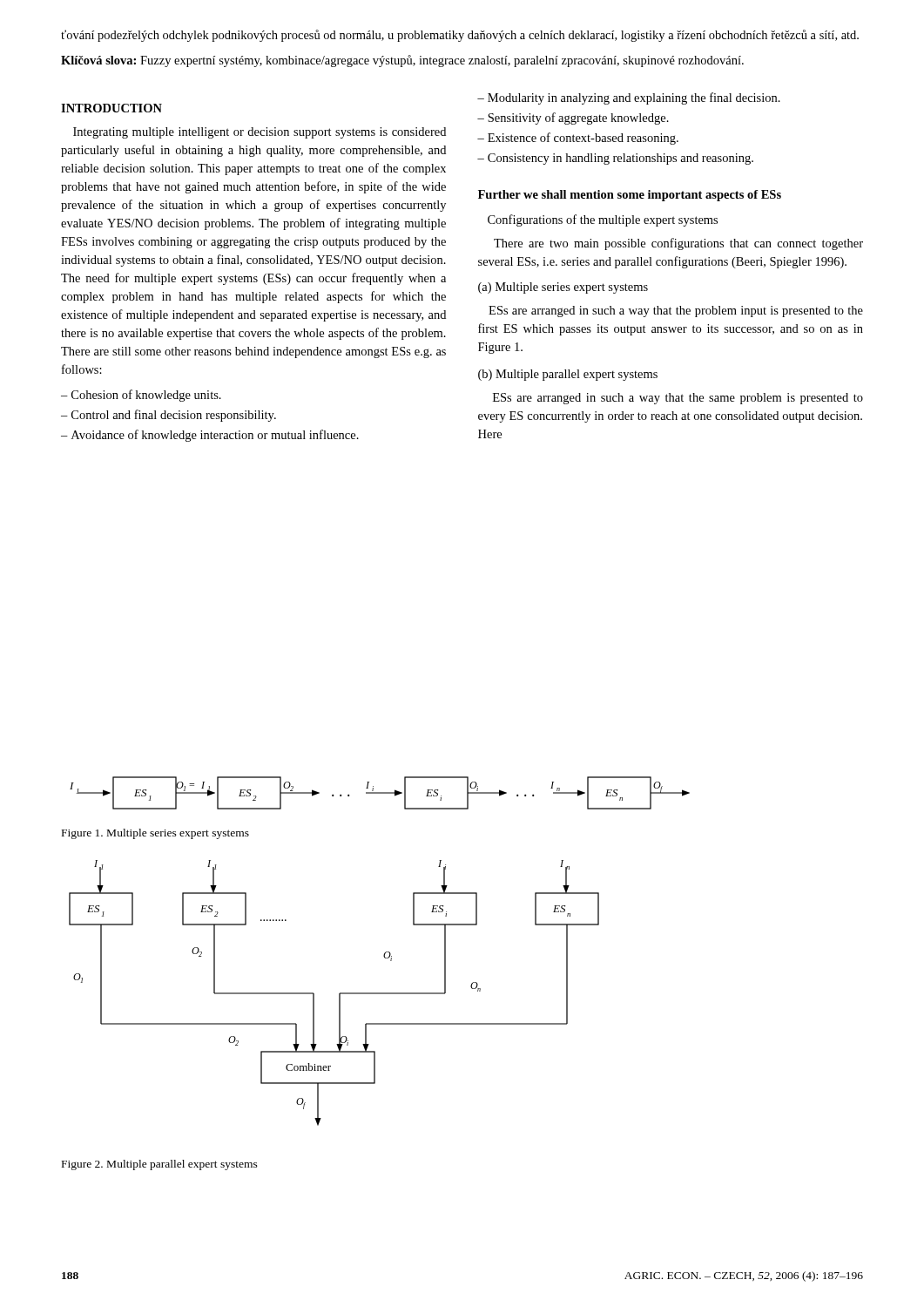Find the text starting "Klíčová slova: Fuzzy expertní systémy,"
The image size is (924, 1307).
403,60
